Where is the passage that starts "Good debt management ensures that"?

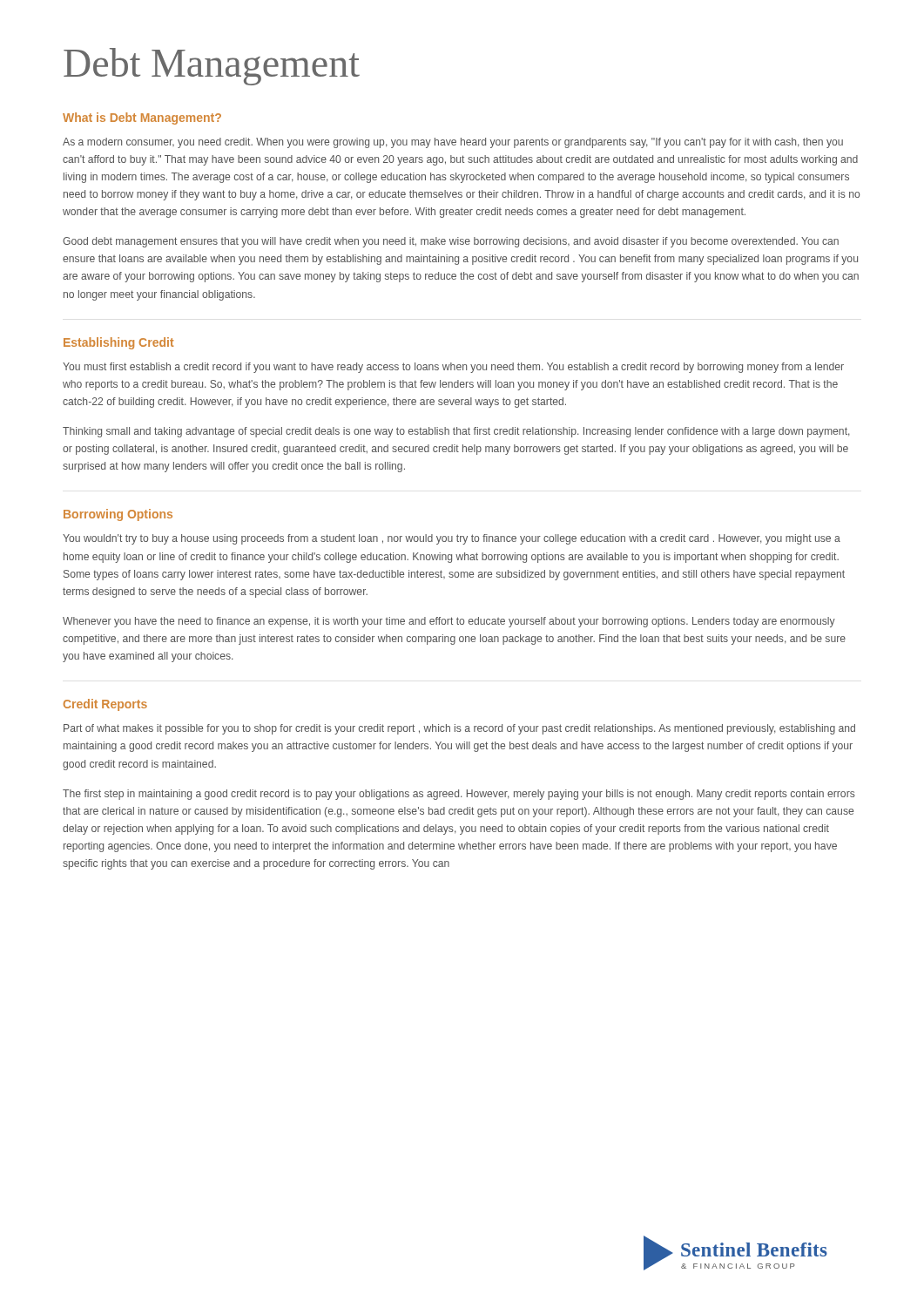pyautogui.click(x=462, y=268)
